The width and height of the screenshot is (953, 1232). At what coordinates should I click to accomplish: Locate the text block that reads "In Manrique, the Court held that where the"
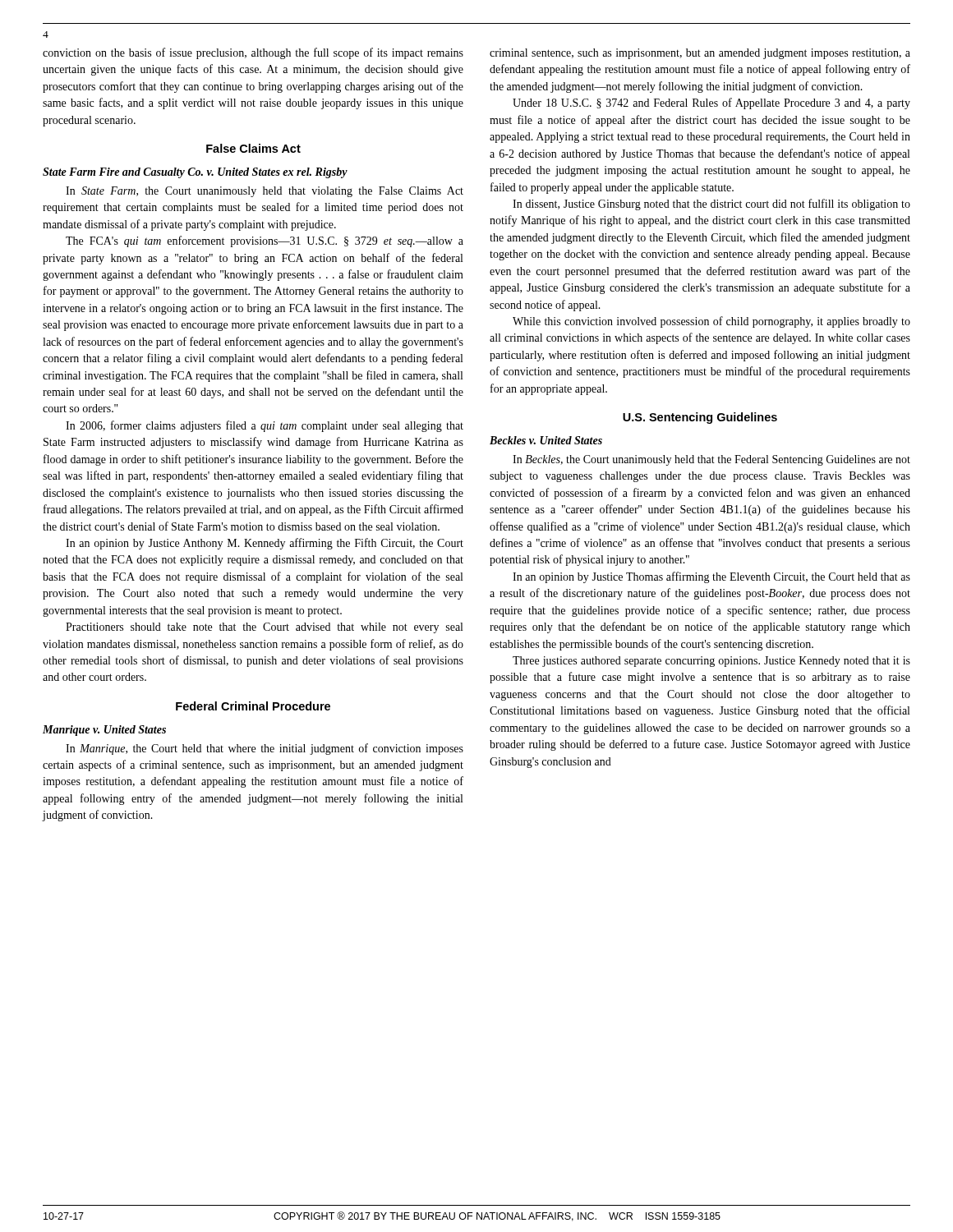pyautogui.click(x=253, y=782)
